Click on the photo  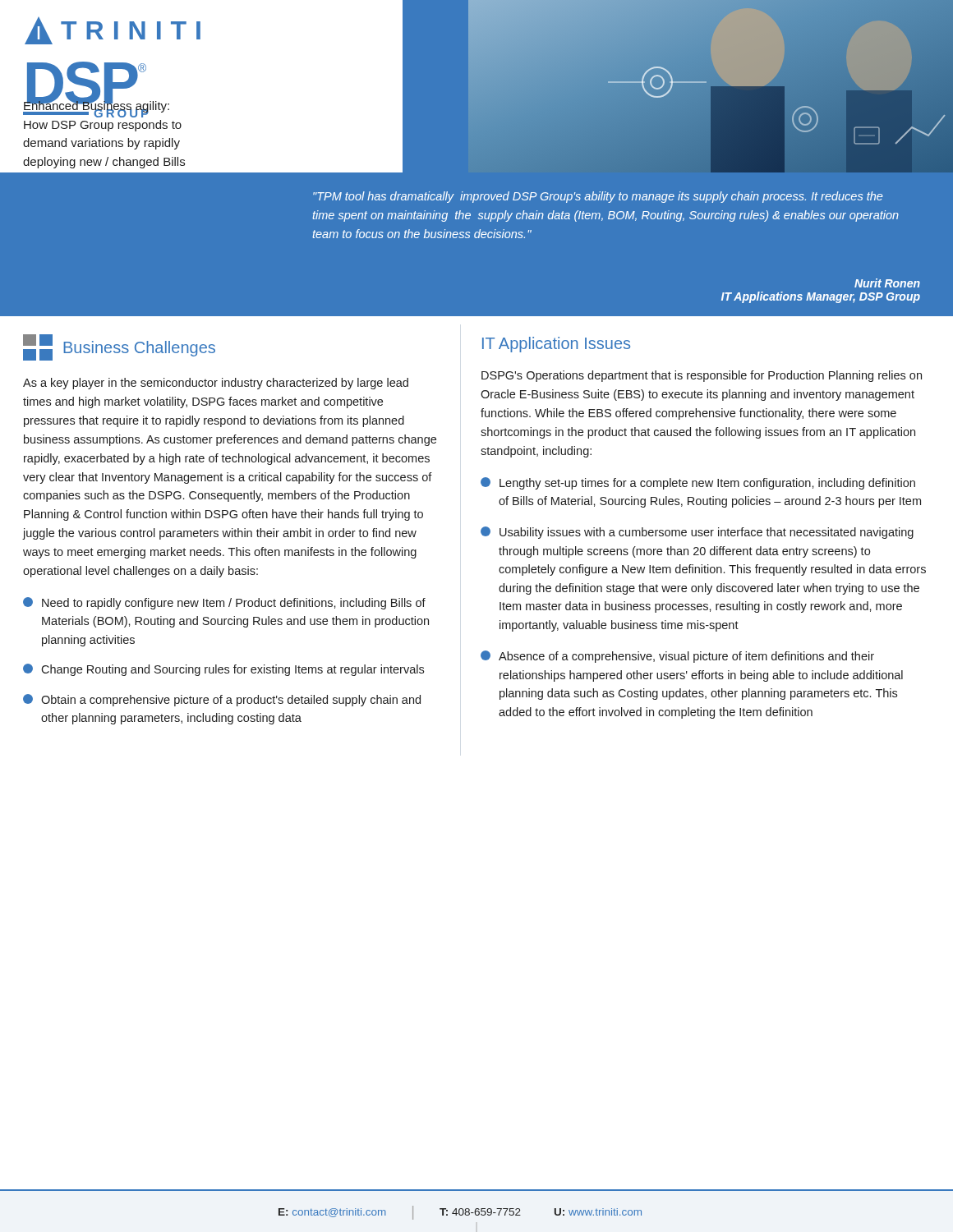[678, 86]
